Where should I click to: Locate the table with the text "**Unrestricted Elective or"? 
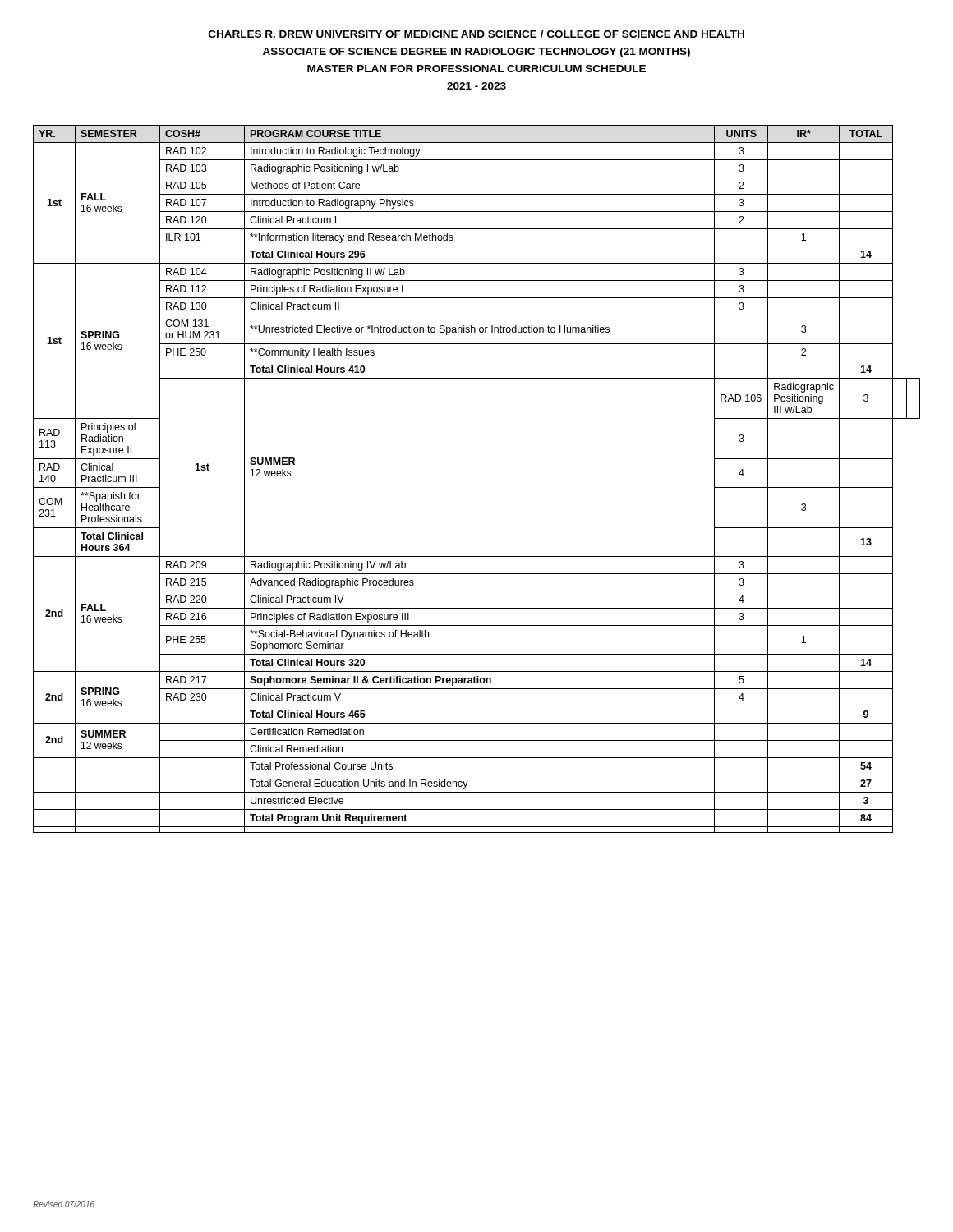click(x=476, y=479)
